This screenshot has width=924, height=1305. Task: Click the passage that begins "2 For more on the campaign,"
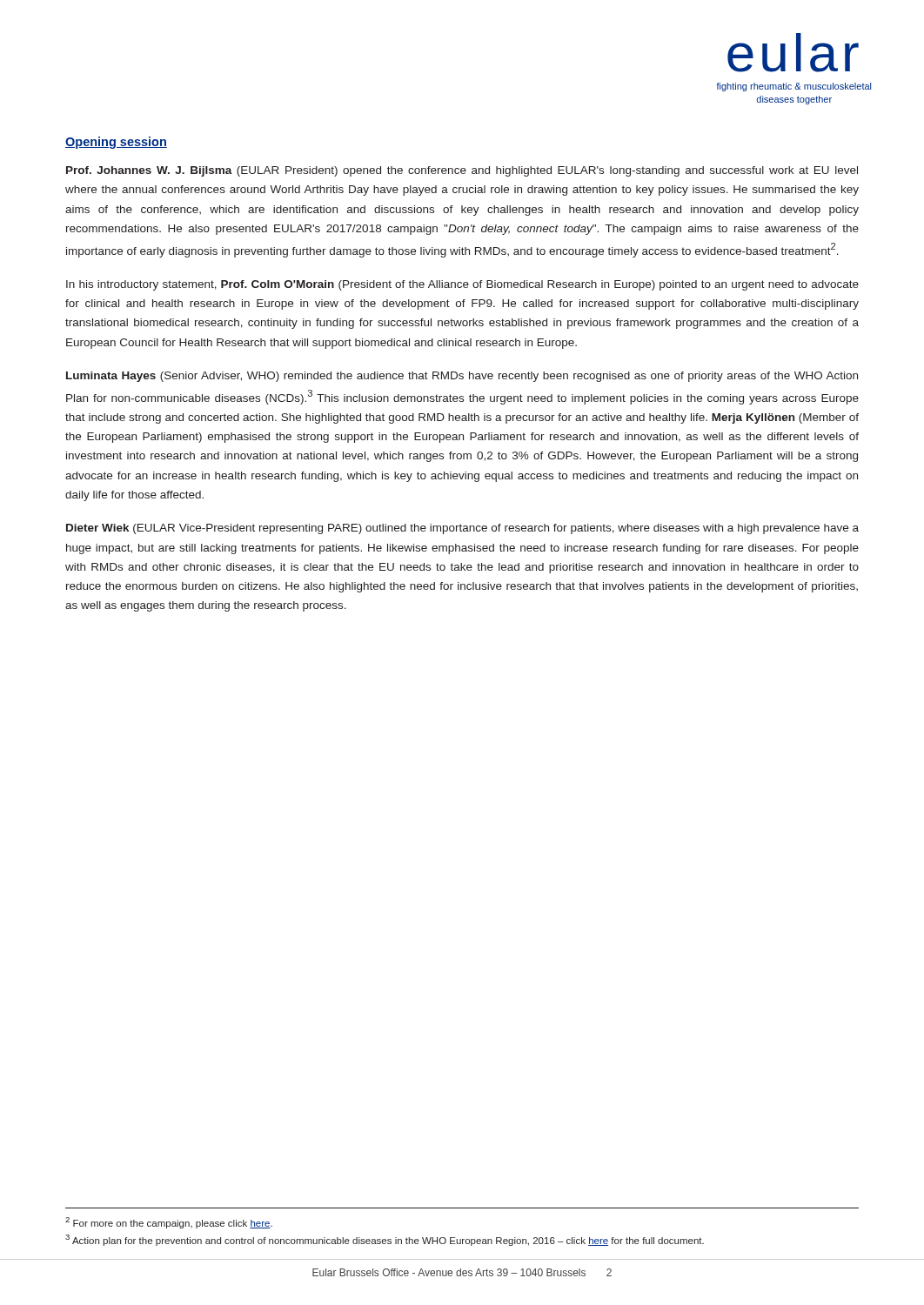(x=169, y=1221)
